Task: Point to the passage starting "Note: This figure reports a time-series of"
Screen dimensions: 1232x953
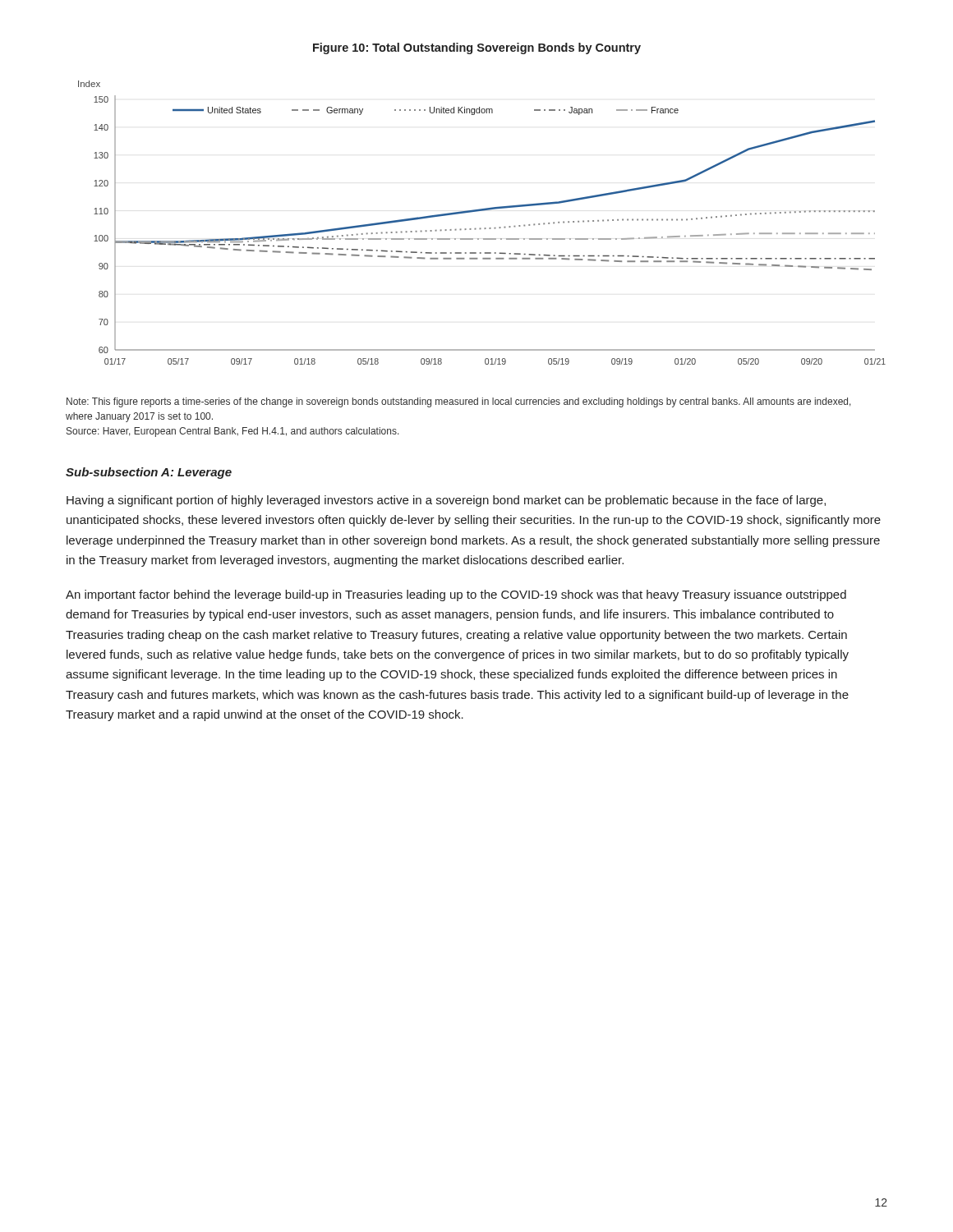Action: [459, 416]
